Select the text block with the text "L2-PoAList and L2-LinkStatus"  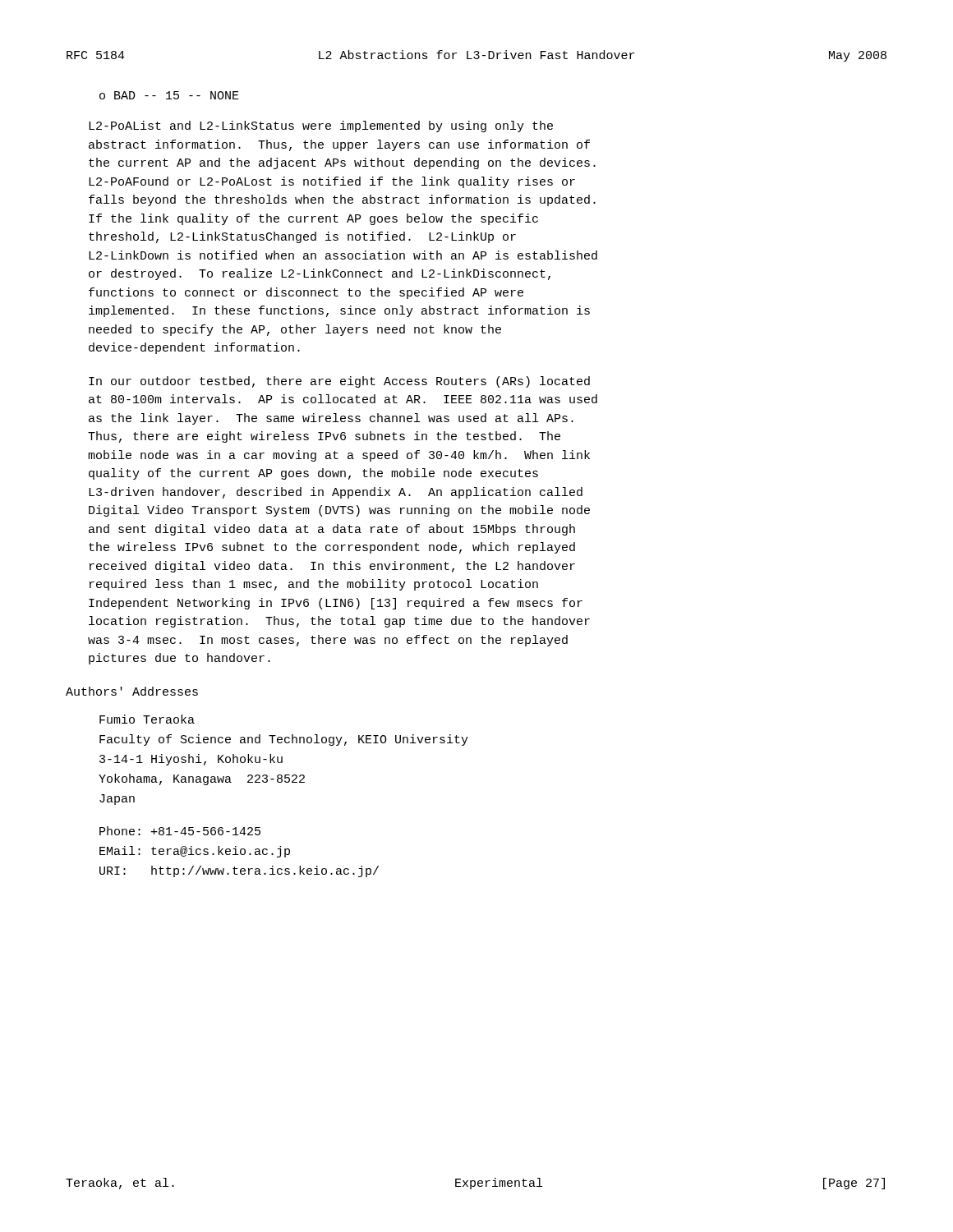(332, 238)
